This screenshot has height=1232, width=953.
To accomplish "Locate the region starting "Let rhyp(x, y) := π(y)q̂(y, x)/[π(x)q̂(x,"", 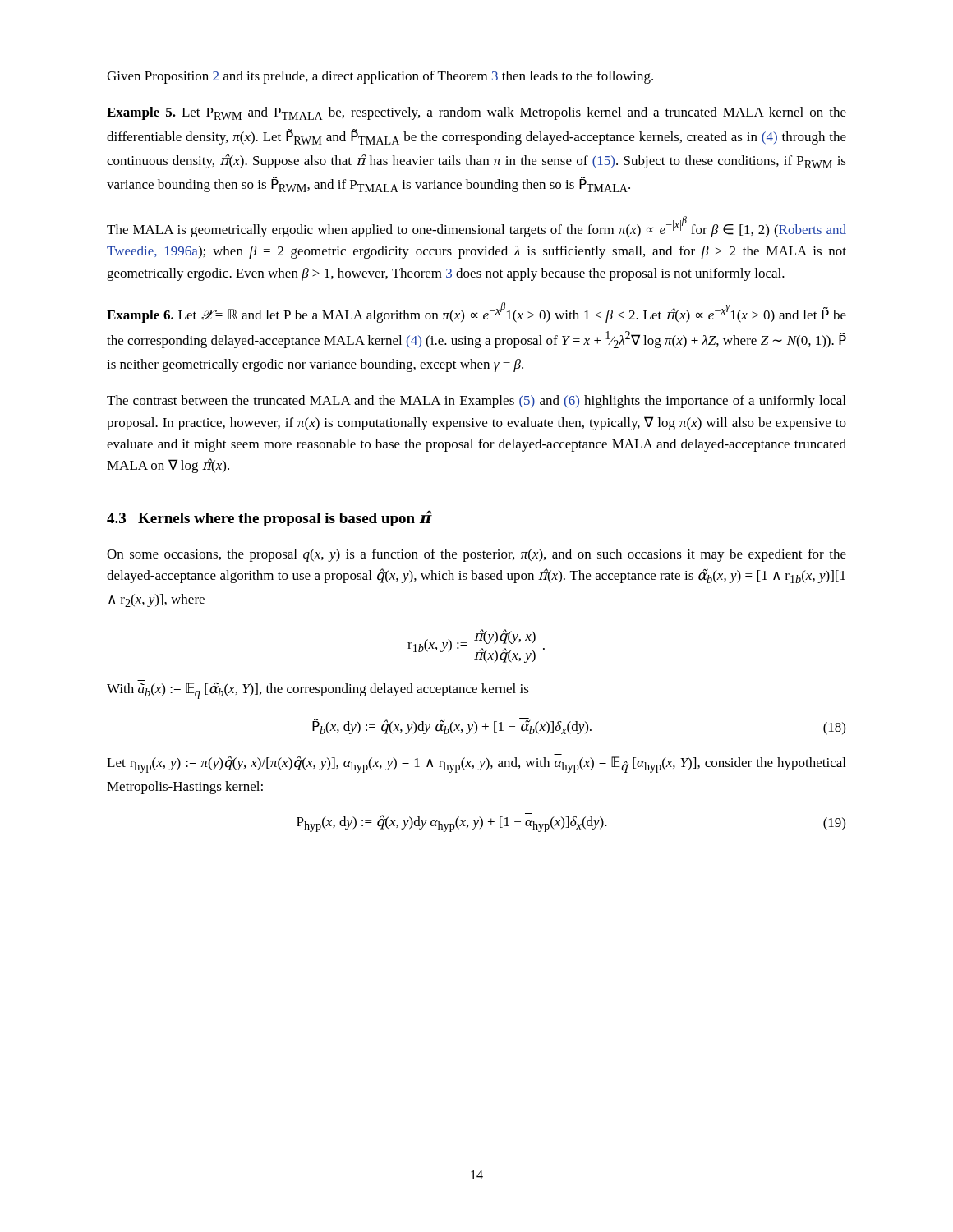I will (476, 775).
